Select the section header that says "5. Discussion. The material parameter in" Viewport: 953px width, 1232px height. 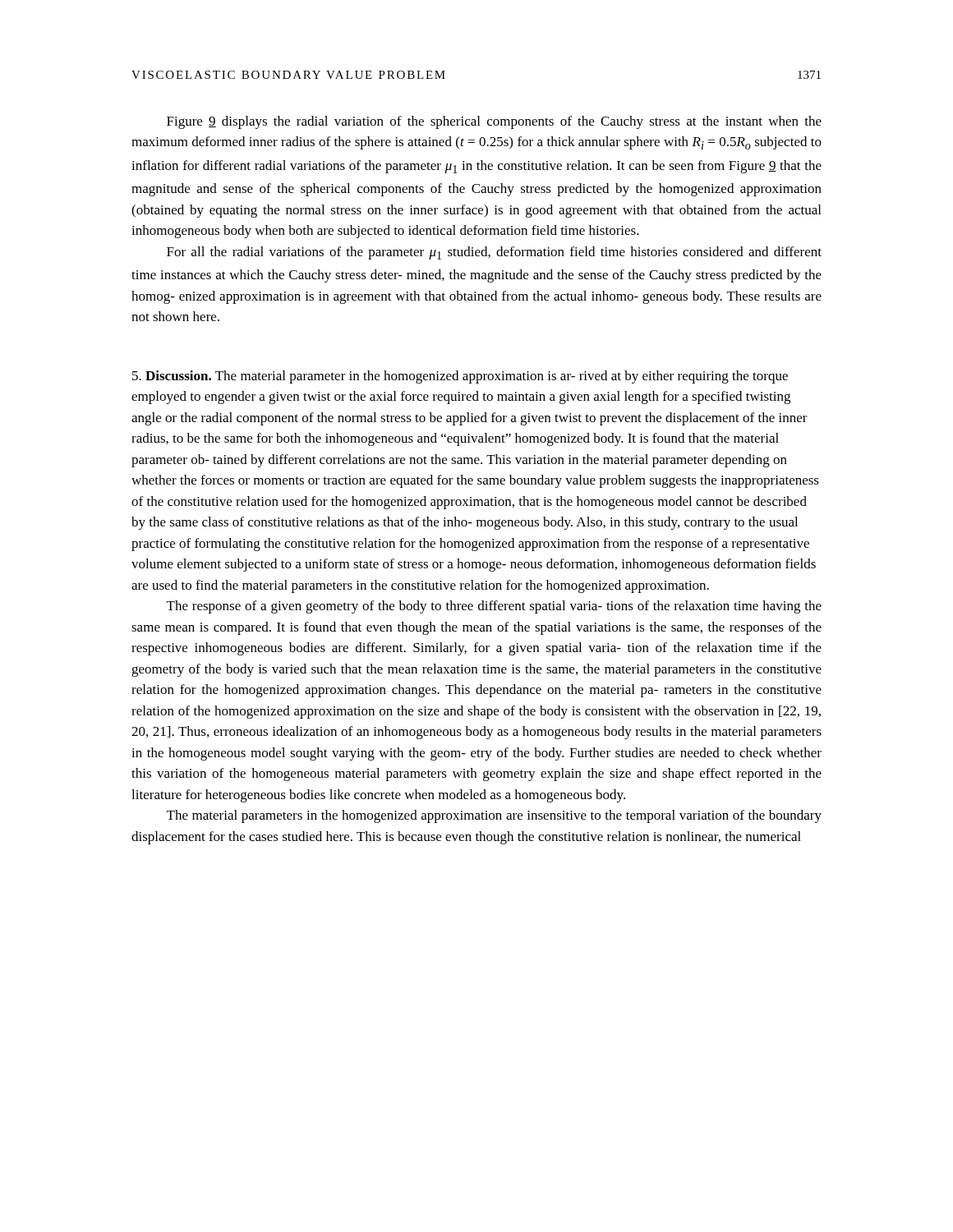[476, 481]
